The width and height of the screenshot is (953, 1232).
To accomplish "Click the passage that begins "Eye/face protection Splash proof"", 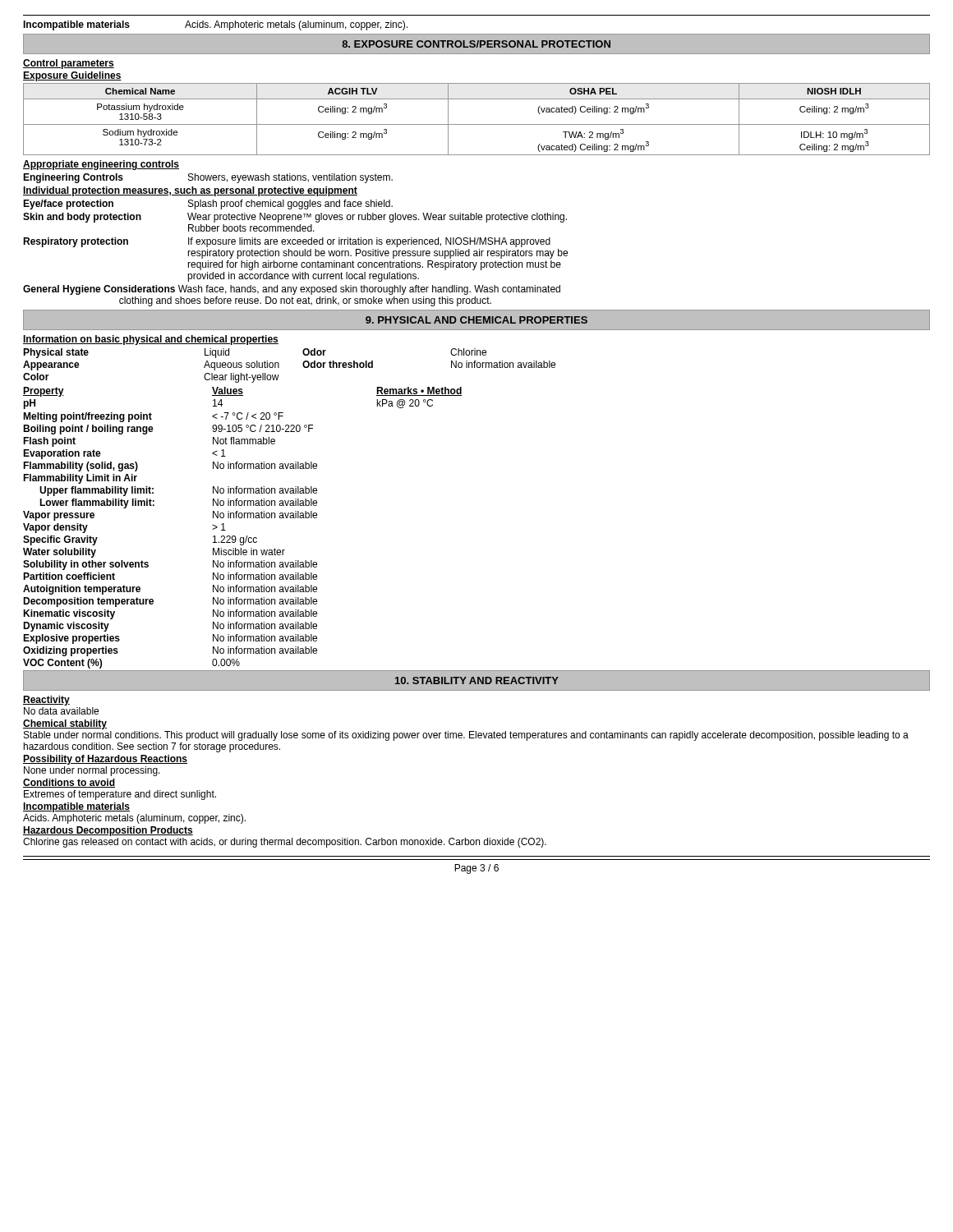I will coord(208,203).
